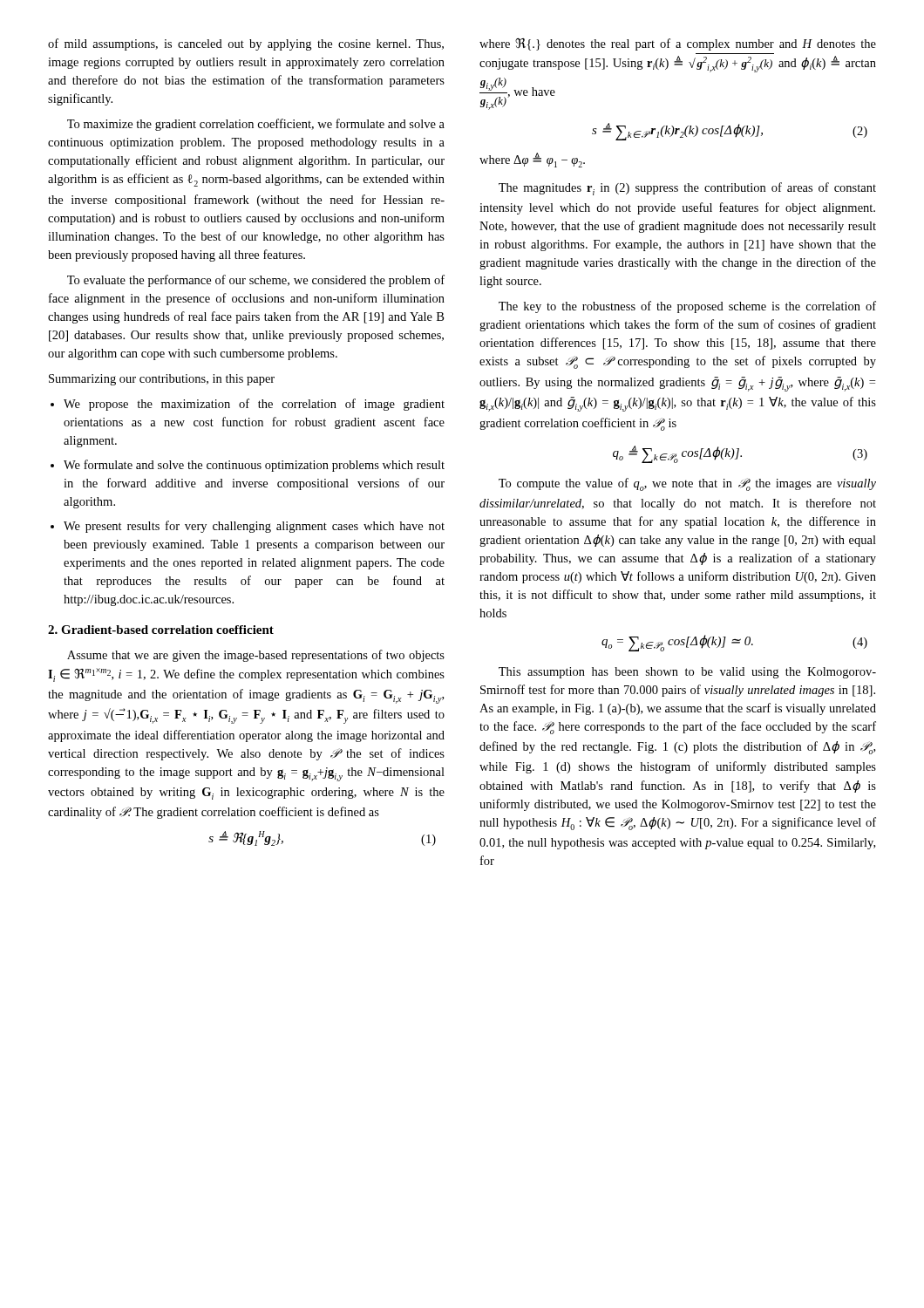Viewport: 924px width, 1308px height.
Task: Where is the passage that starts "To compute the value of"?
Action: pyautogui.click(x=678, y=548)
